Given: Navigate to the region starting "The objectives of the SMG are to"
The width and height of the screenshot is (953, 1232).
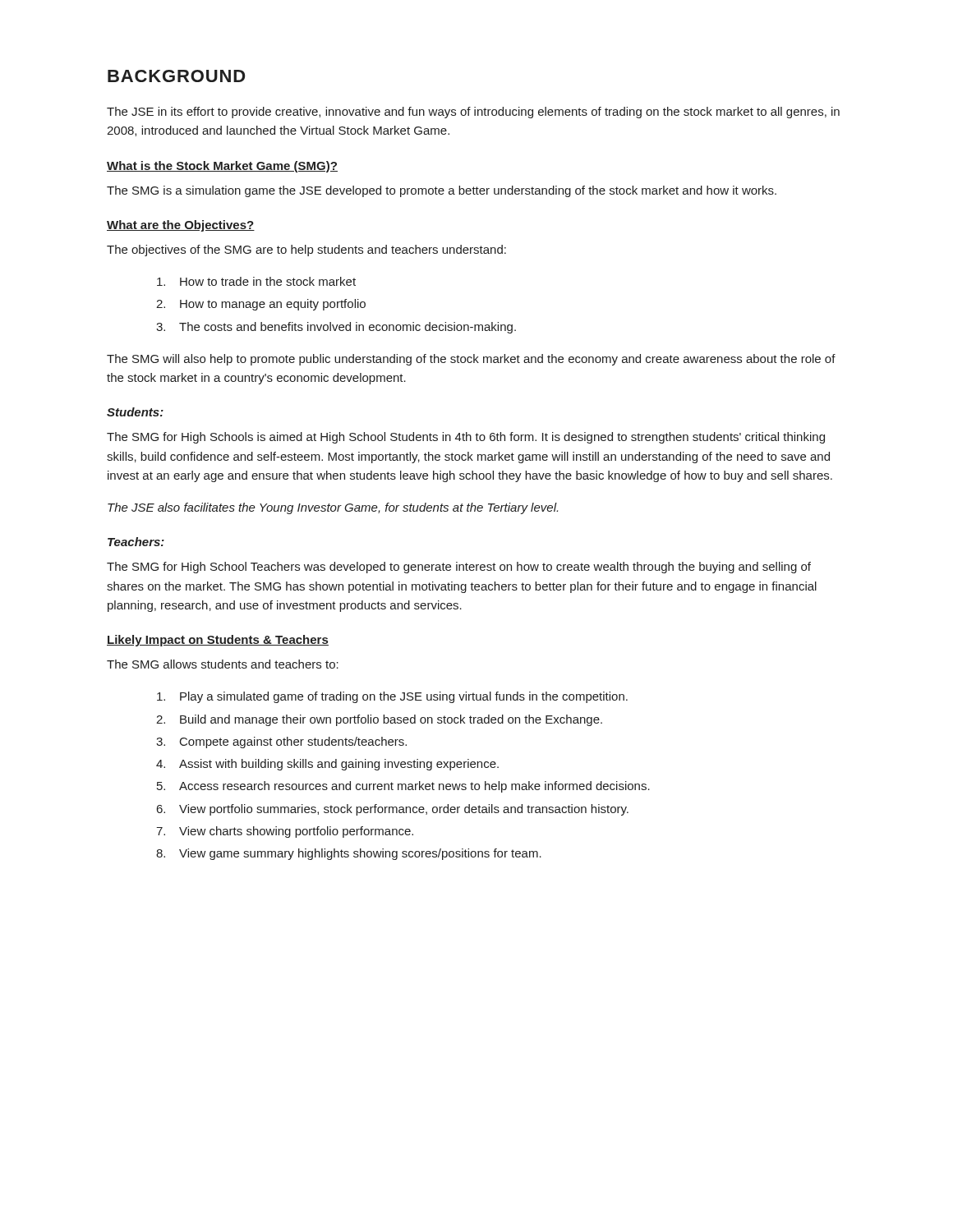Looking at the screenshot, I should (x=307, y=249).
